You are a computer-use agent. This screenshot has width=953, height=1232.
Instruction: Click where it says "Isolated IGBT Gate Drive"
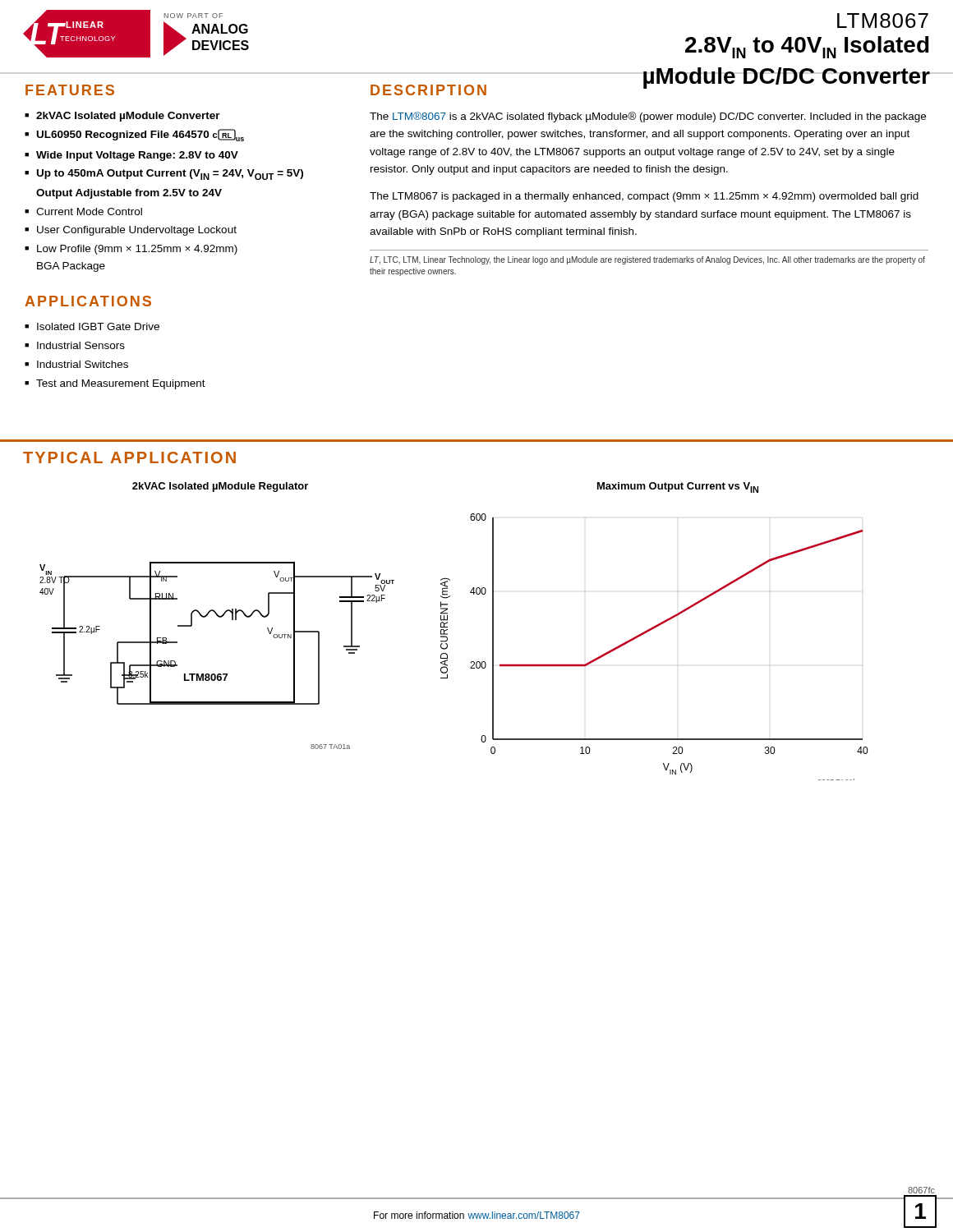pos(98,327)
